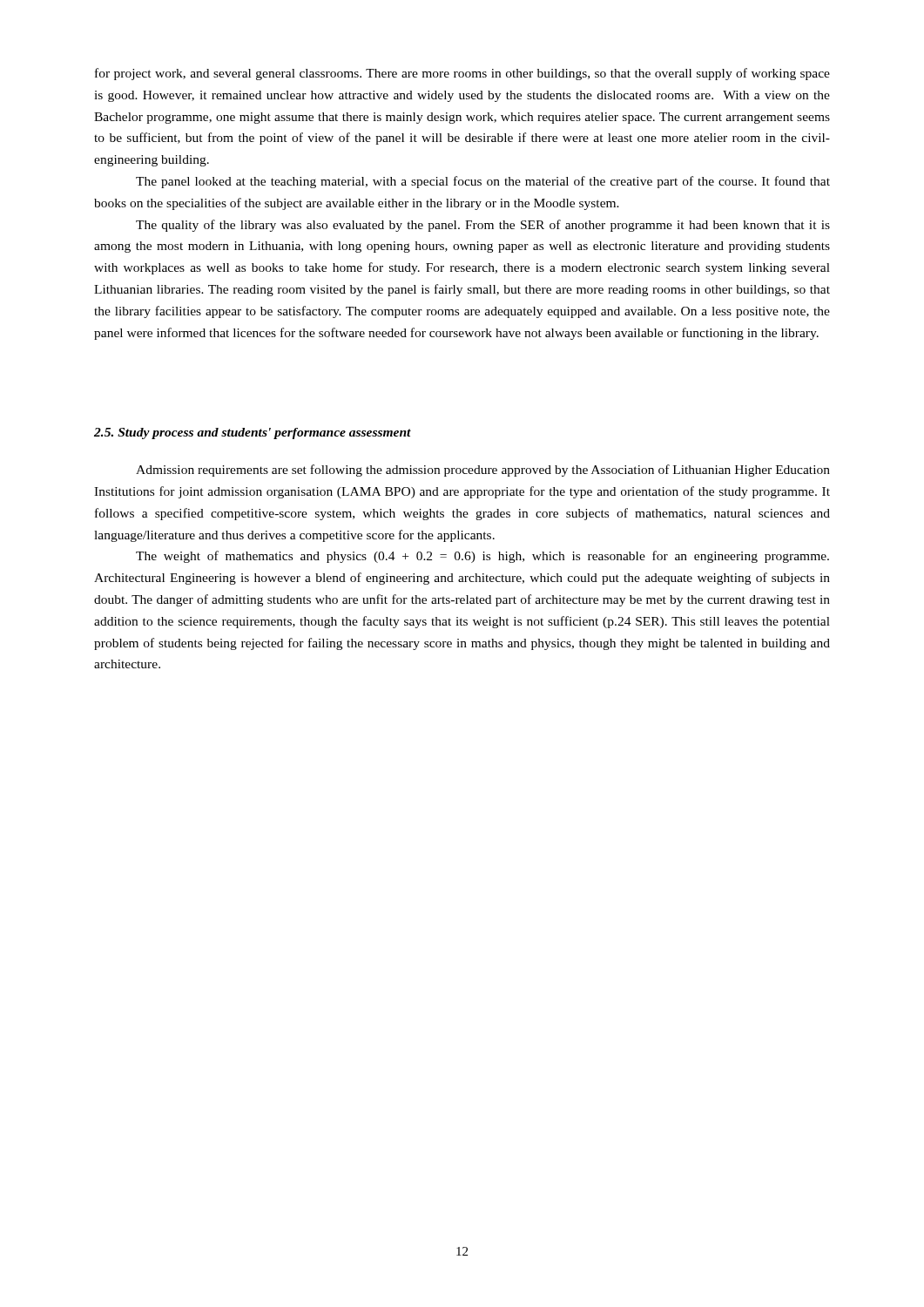Point to the block starting "The panel looked at"
The height and width of the screenshot is (1307, 924).
click(x=462, y=192)
